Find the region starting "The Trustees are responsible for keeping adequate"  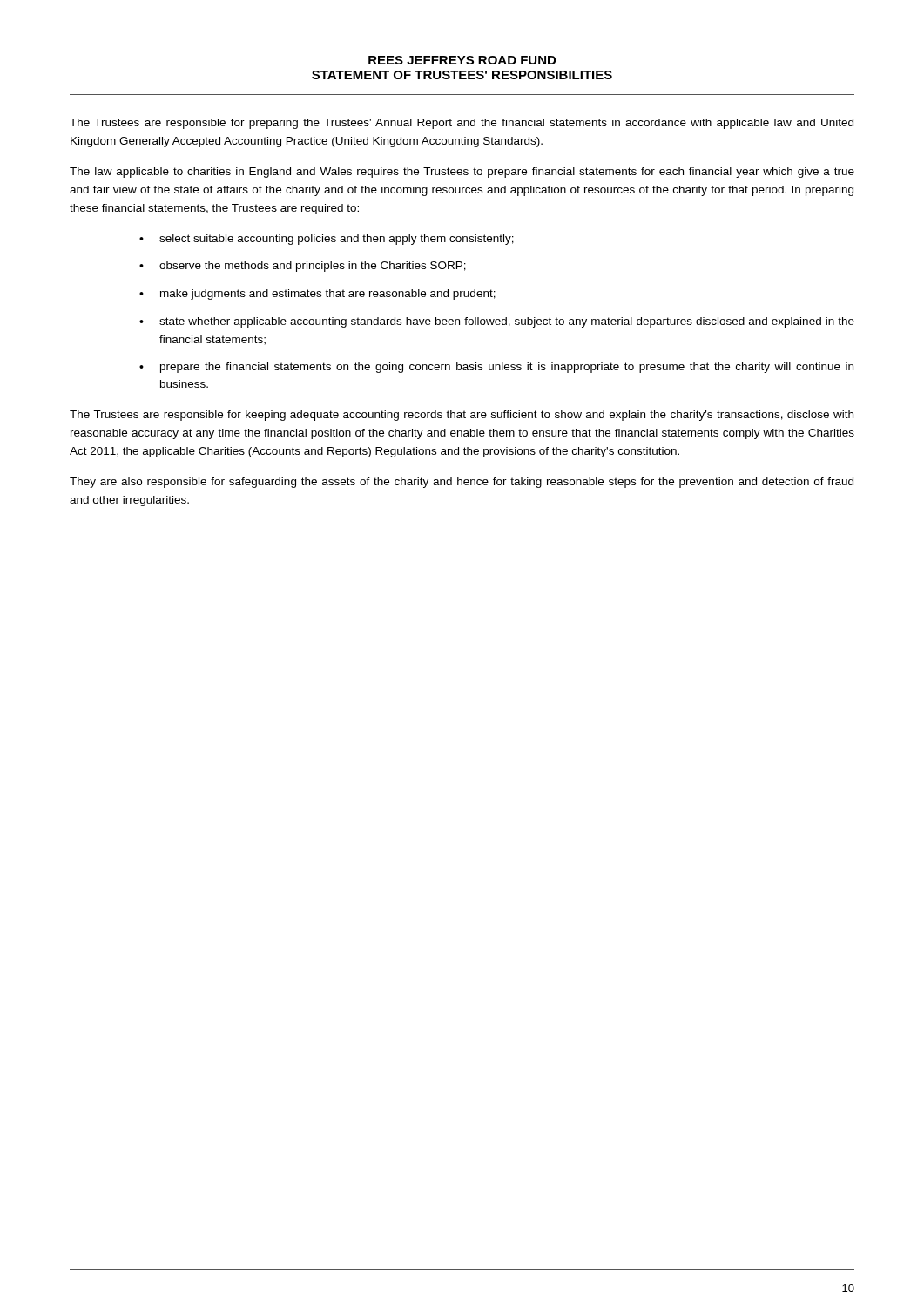[462, 433]
